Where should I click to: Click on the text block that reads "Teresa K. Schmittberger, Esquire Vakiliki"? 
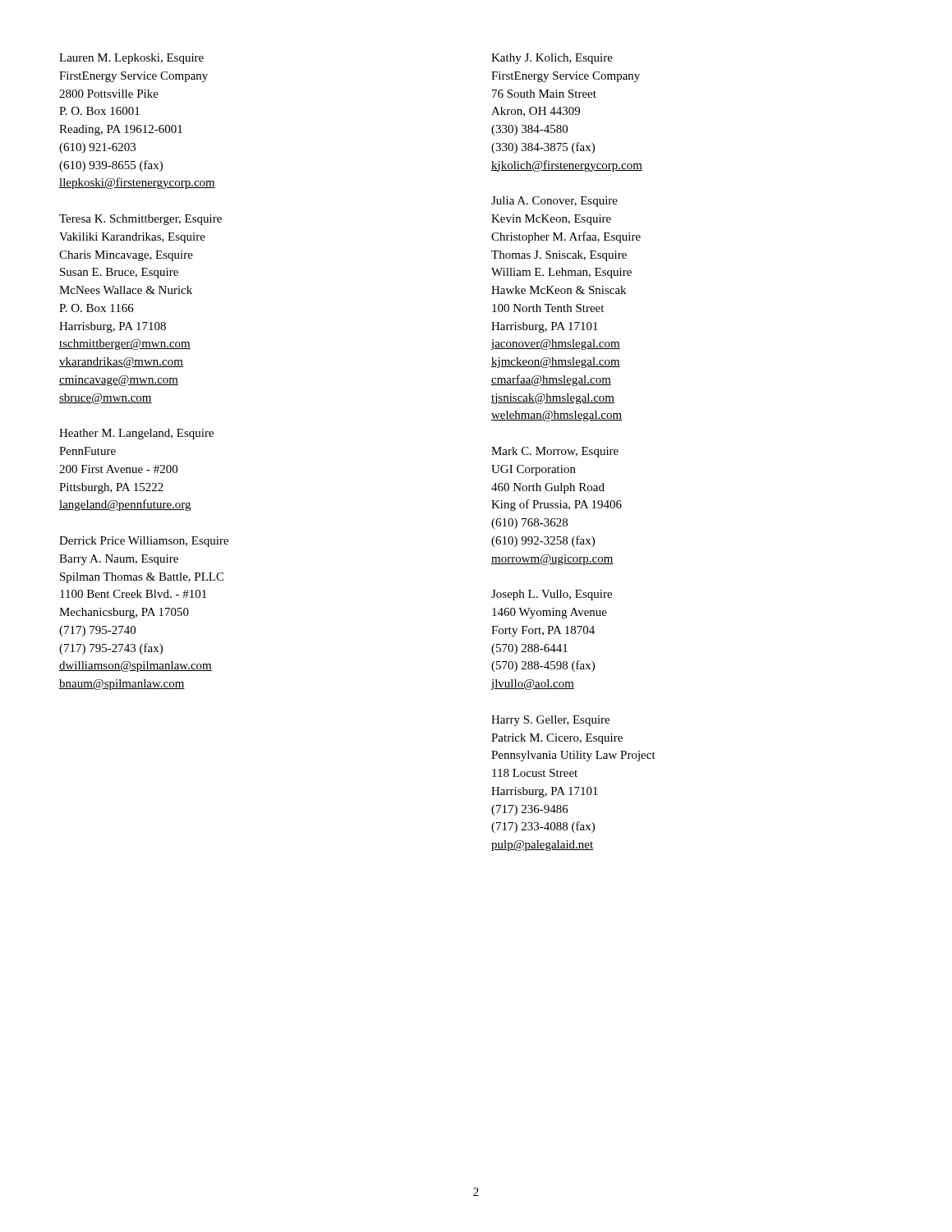[x=141, y=308]
